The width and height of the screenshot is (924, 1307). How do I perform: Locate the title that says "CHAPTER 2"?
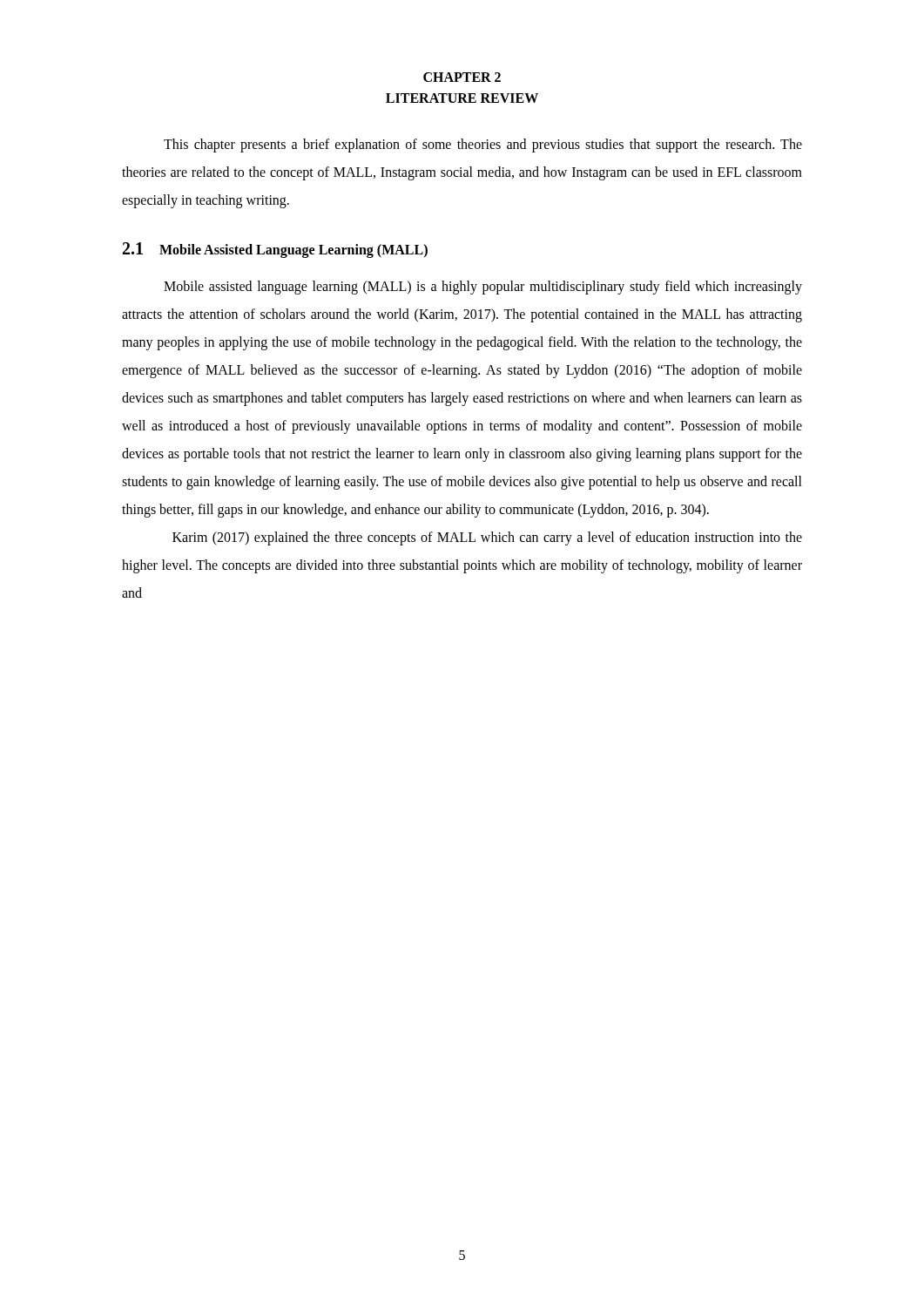[x=462, y=77]
